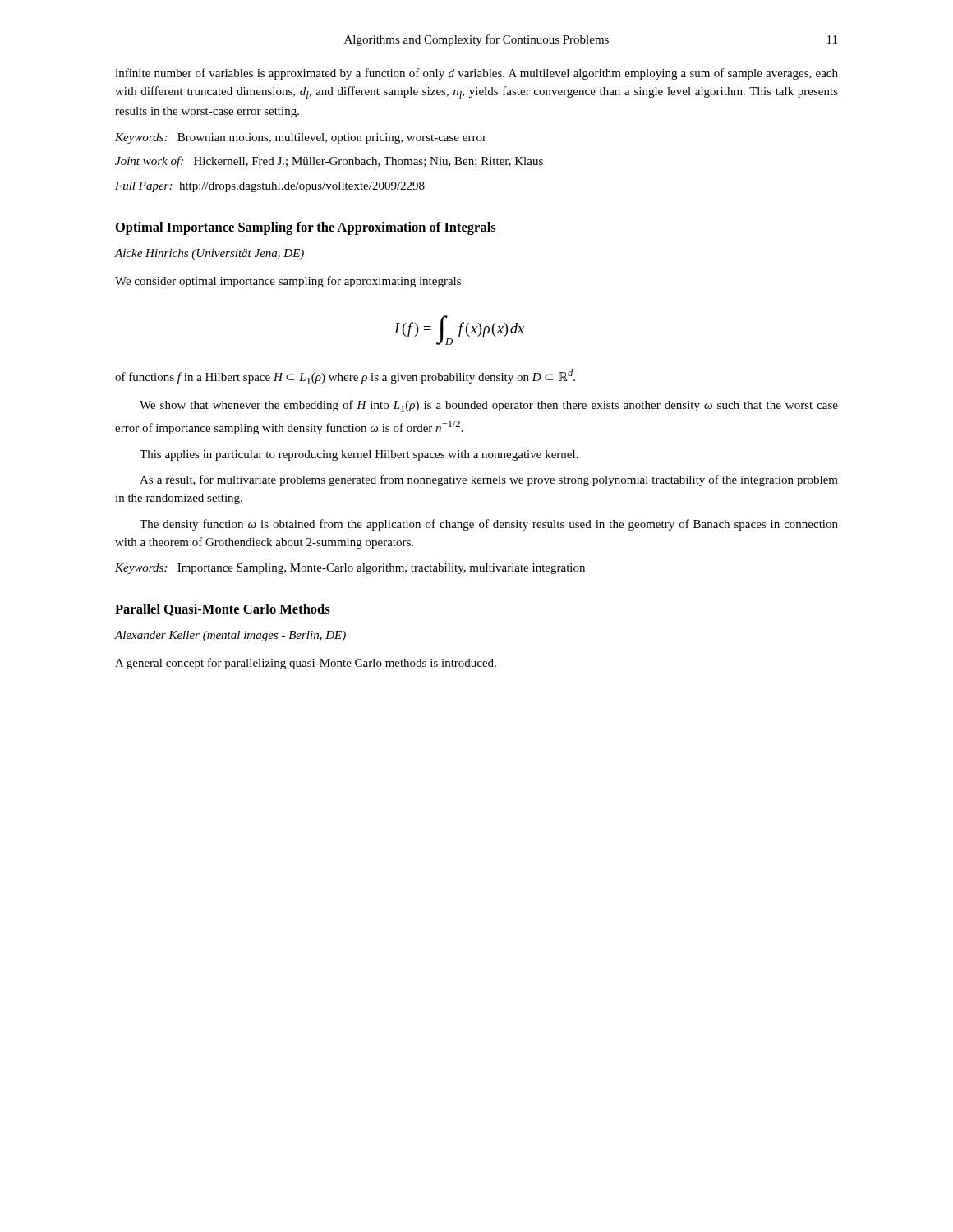Screen dimensions: 1232x953
Task: Click the passage that begins "of functions f in a"
Action: 476,377
